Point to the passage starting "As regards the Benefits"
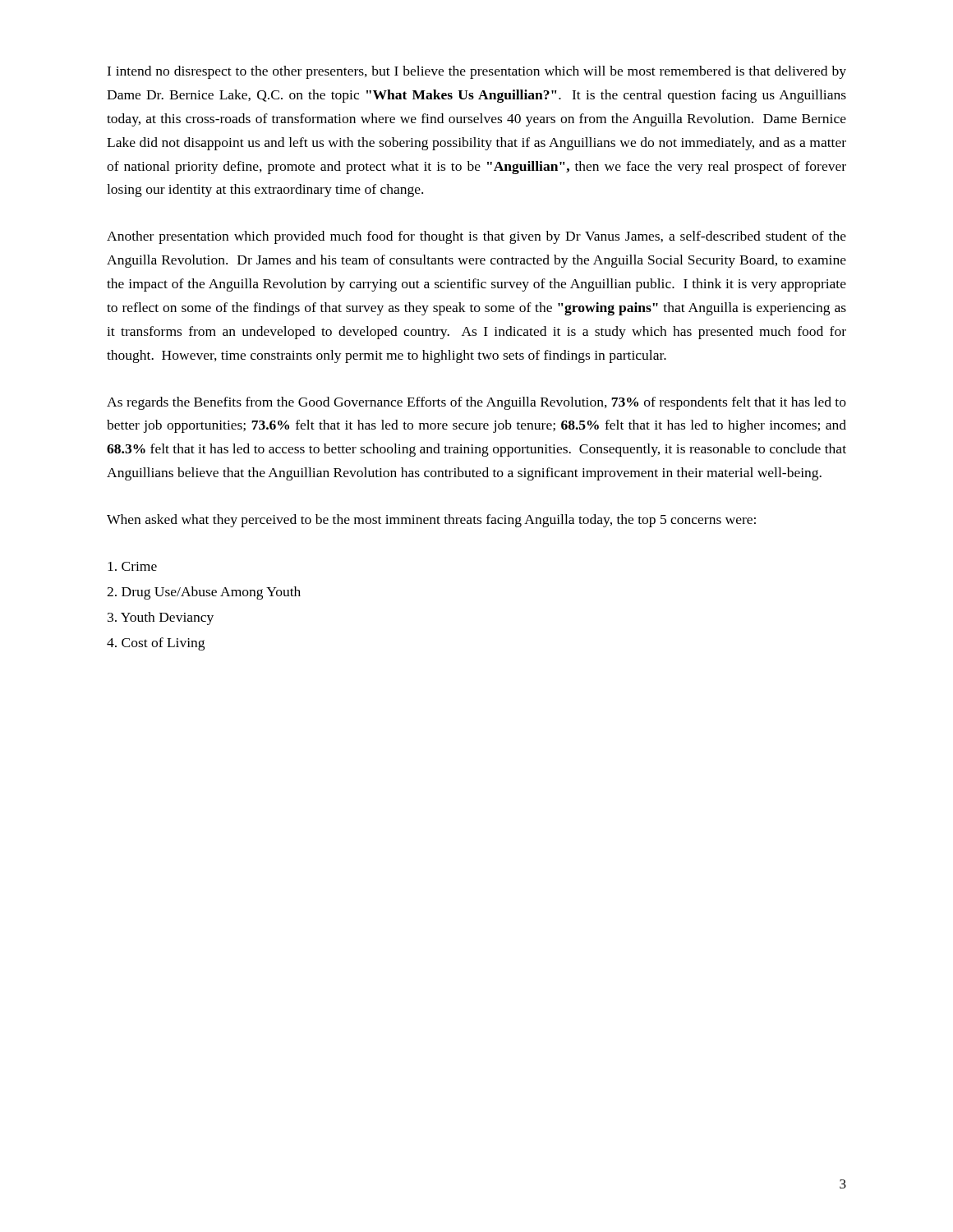Viewport: 953px width, 1232px height. click(476, 437)
